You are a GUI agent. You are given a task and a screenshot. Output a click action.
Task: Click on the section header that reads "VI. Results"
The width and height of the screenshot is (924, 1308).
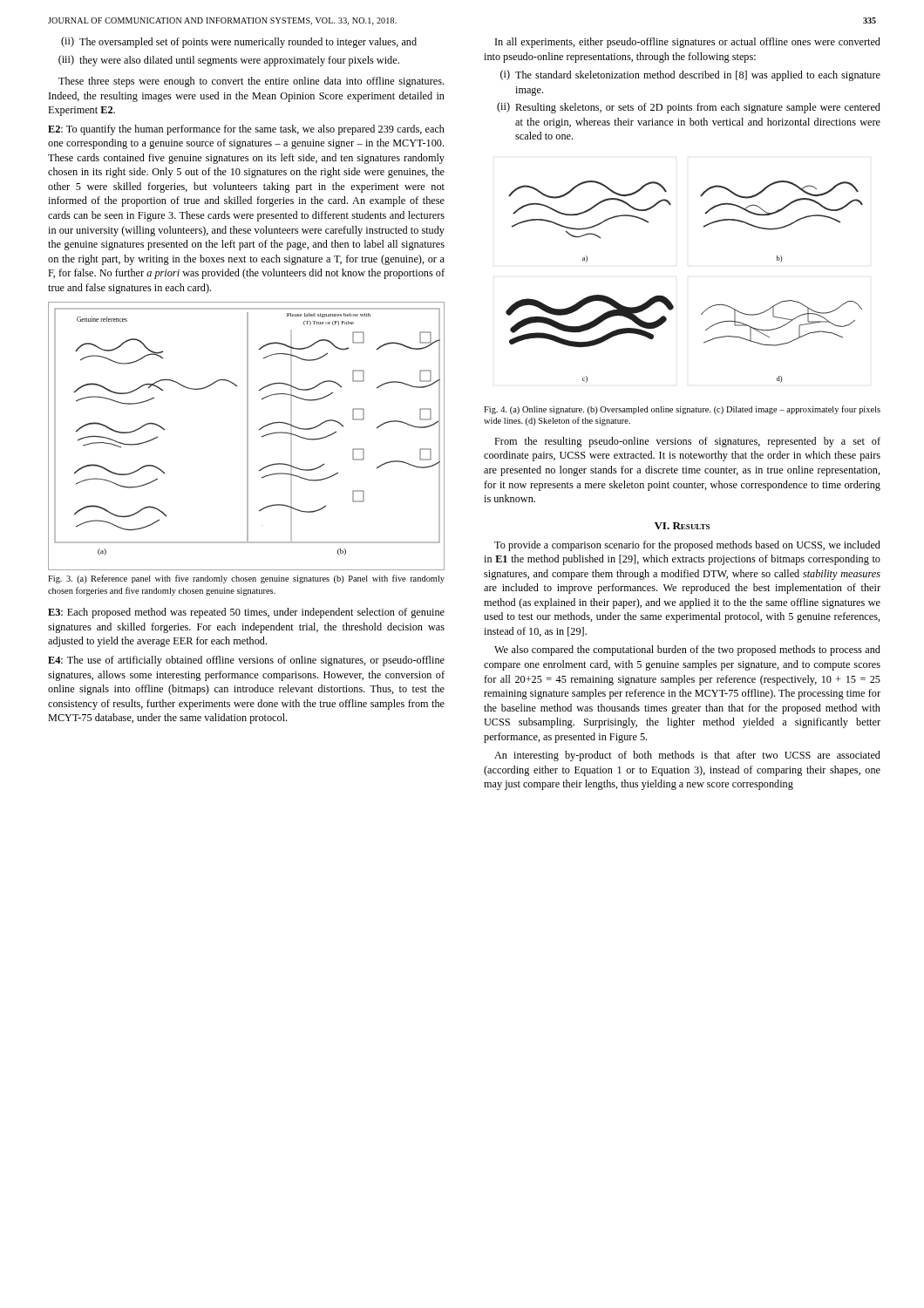[682, 525]
